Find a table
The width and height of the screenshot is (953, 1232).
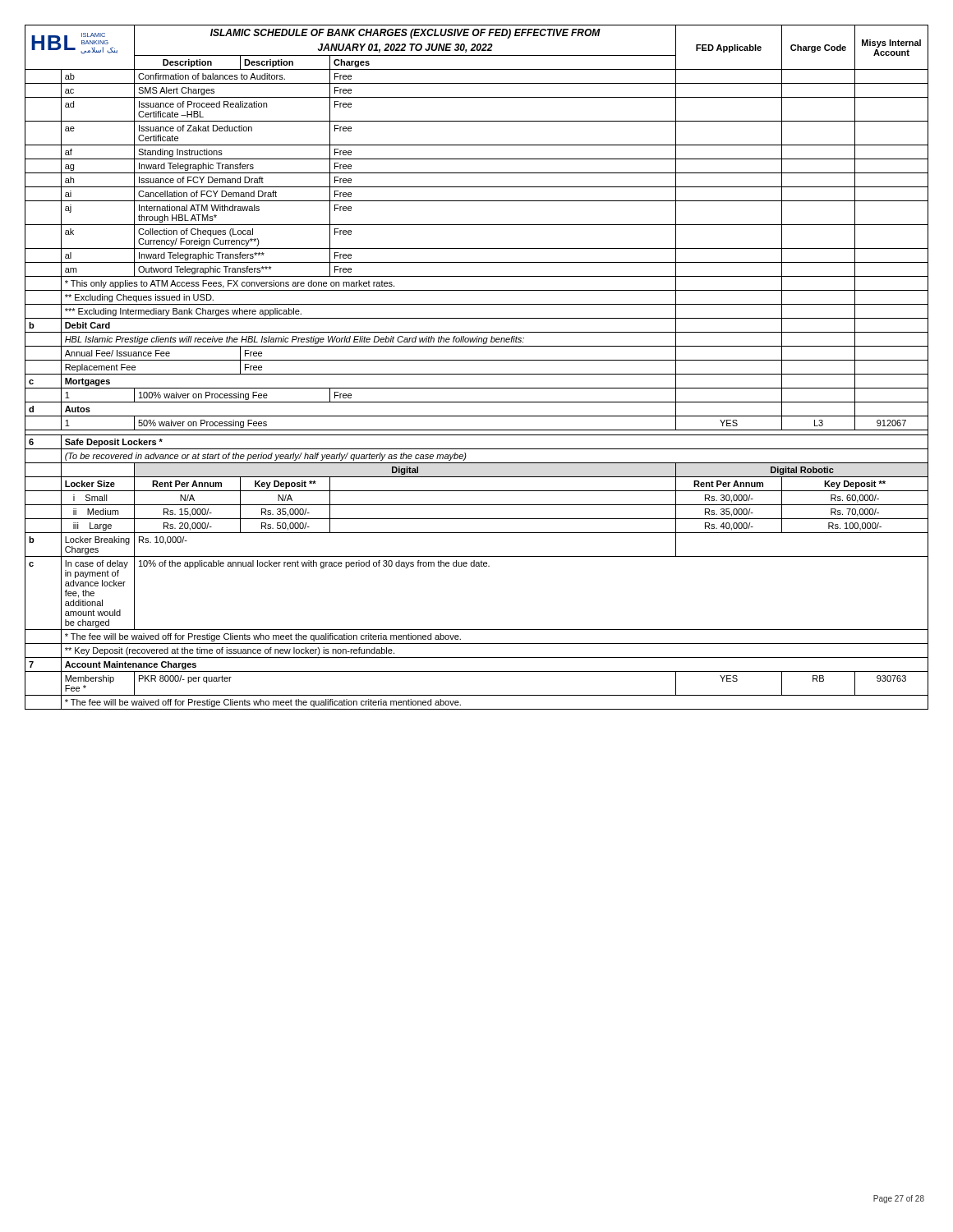tap(476, 367)
